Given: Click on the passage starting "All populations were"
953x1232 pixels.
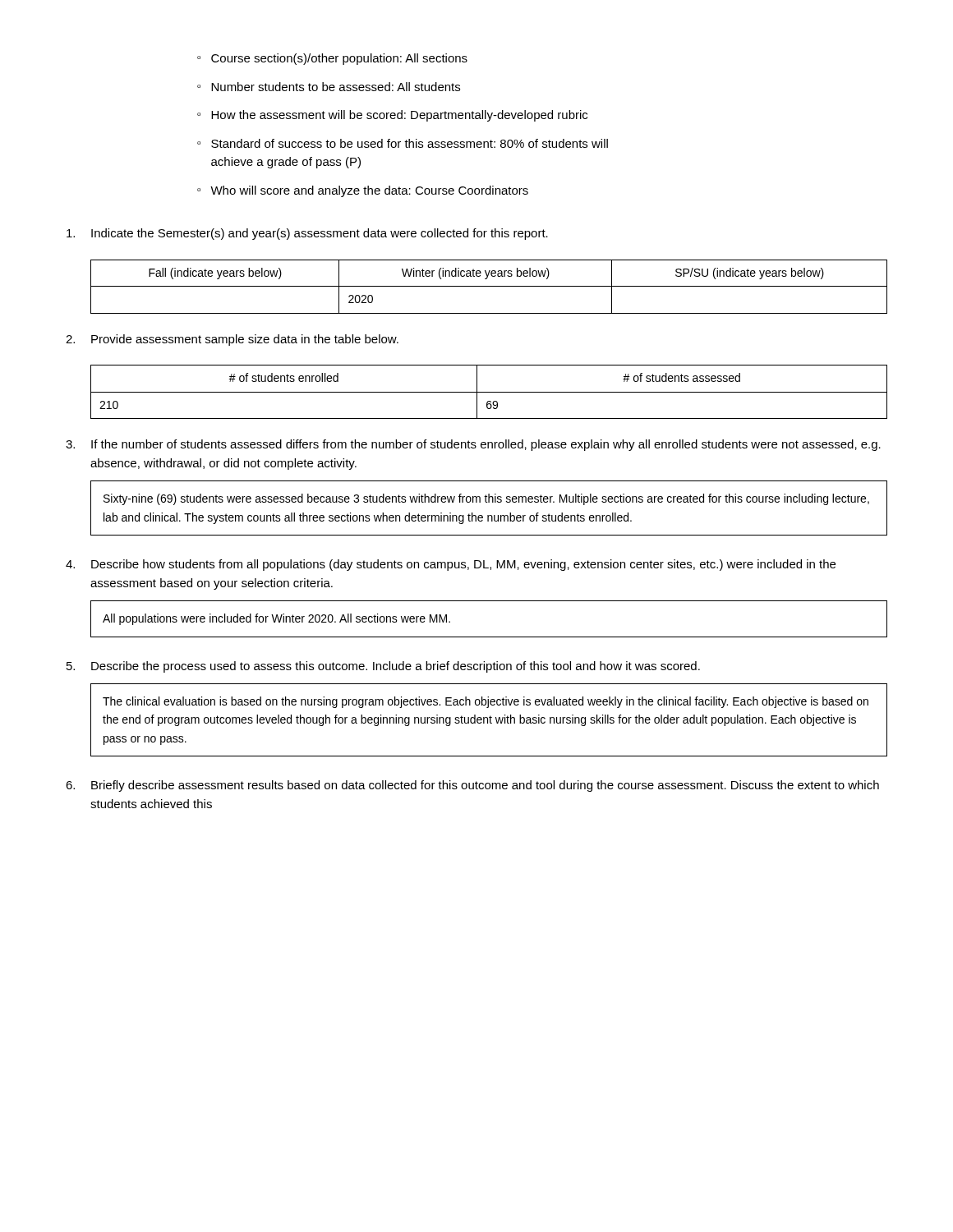Looking at the screenshot, I should point(277,619).
